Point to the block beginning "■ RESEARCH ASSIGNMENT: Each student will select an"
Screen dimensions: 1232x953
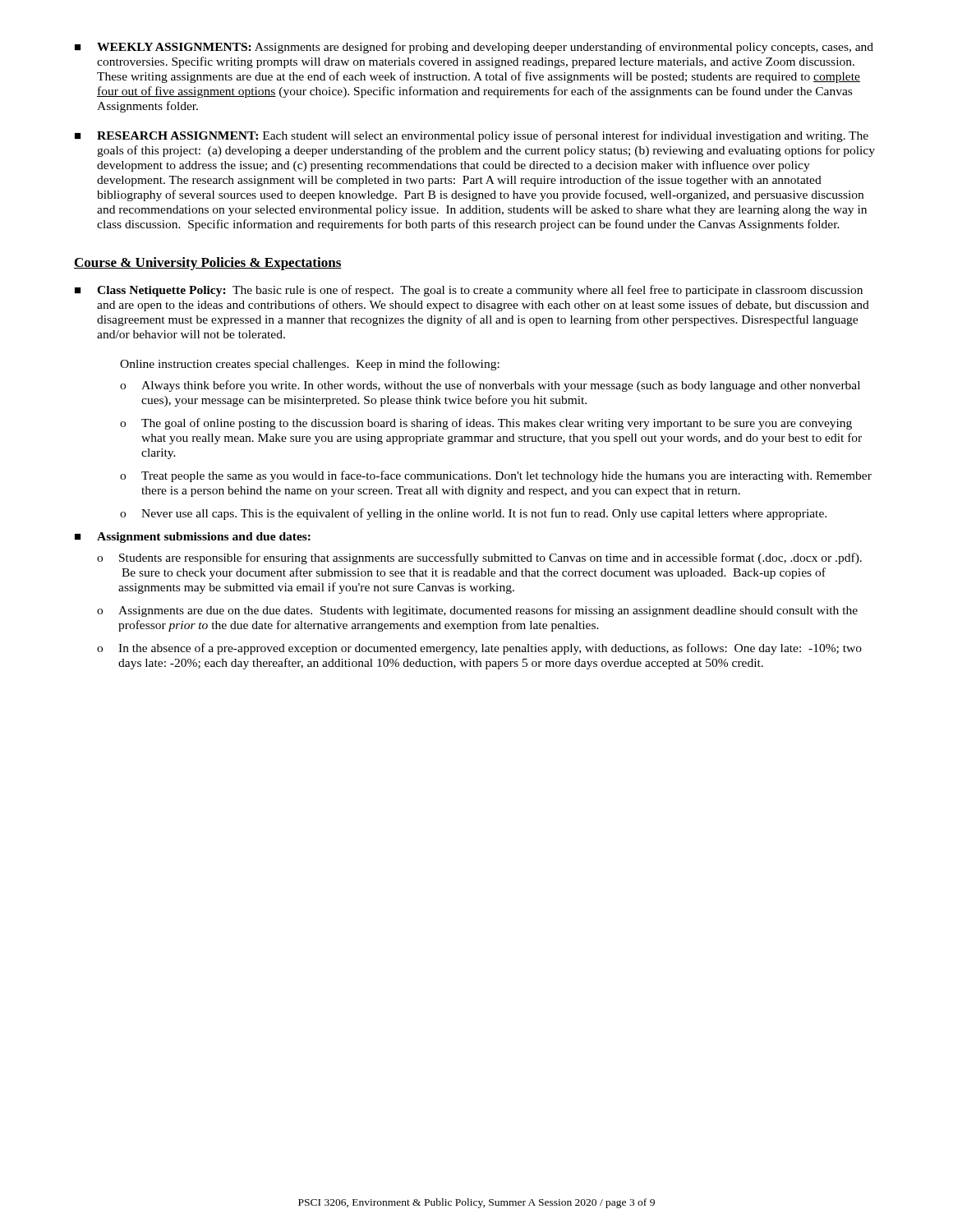click(476, 180)
